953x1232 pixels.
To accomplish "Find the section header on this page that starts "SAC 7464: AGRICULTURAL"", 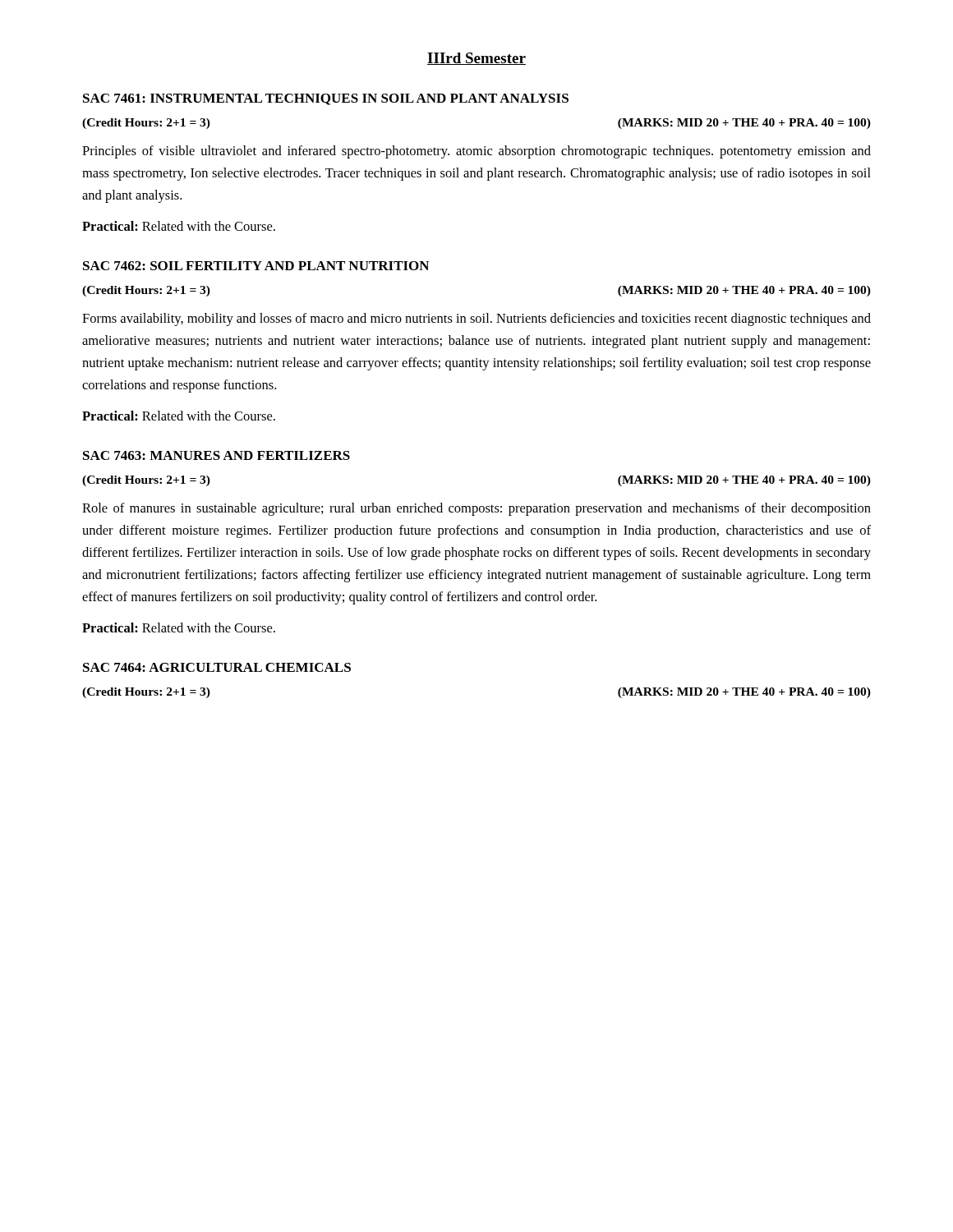I will [x=217, y=667].
